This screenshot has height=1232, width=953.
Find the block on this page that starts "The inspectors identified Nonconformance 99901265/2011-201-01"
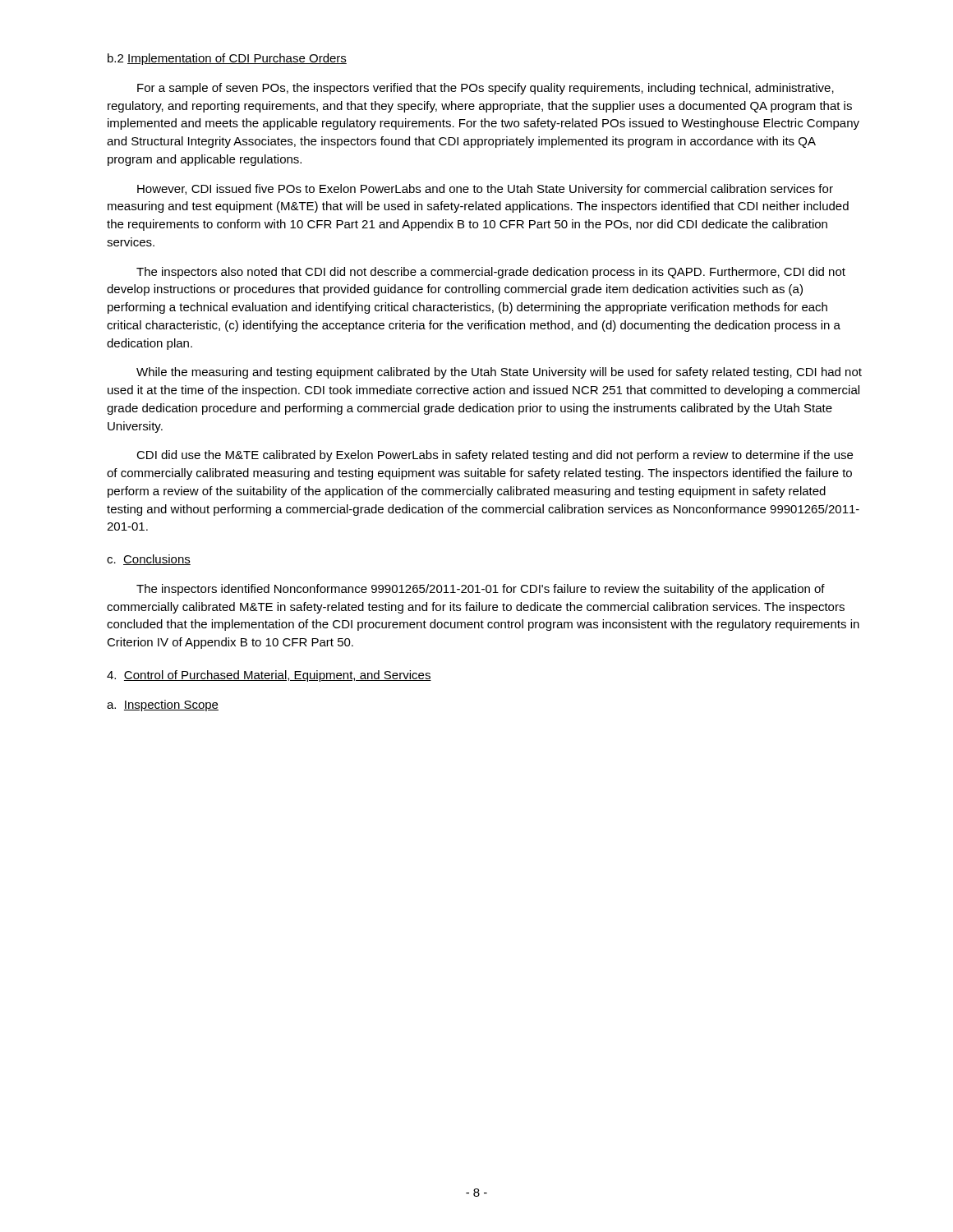click(x=483, y=615)
